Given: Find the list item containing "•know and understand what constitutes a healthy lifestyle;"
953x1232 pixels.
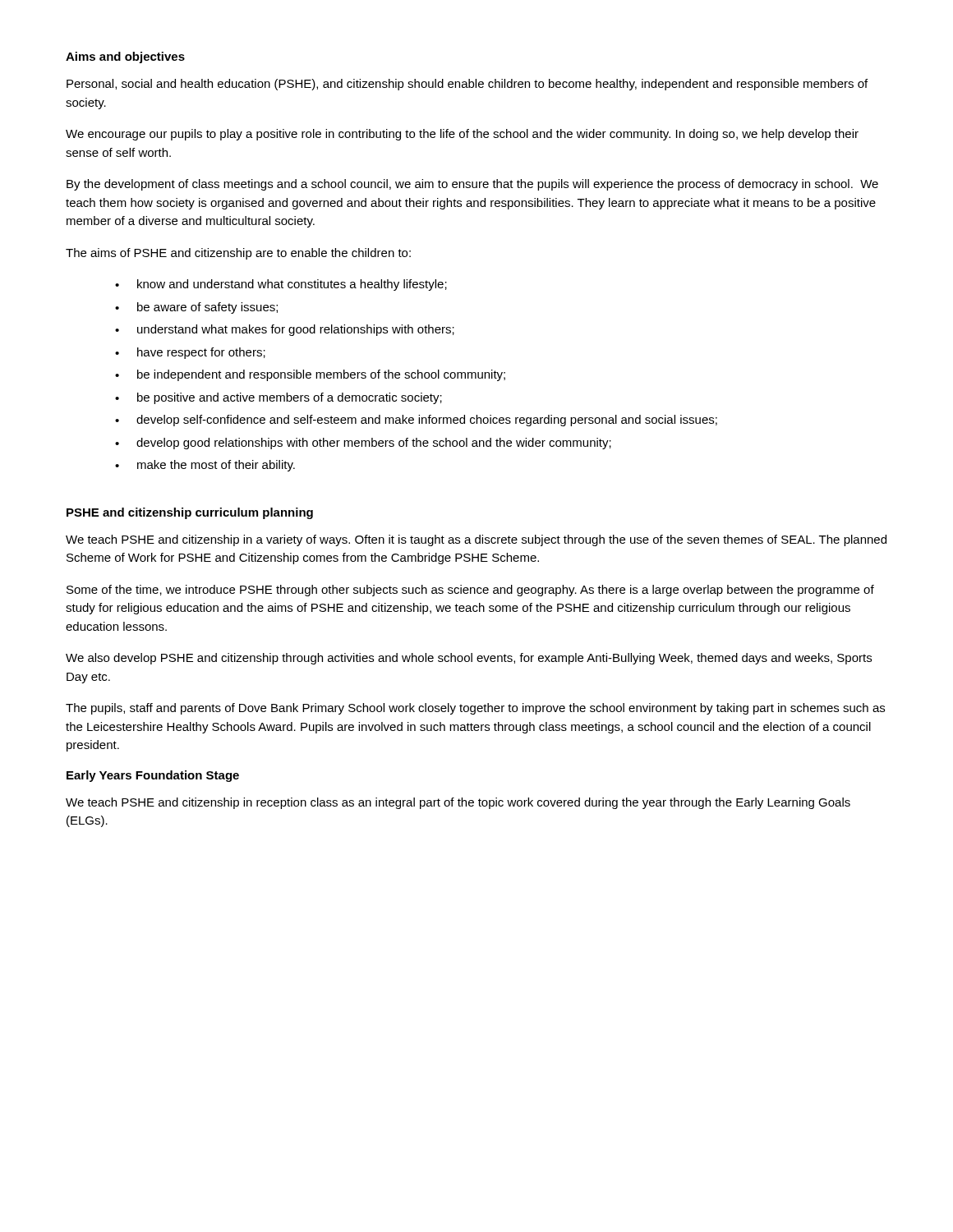Looking at the screenshot, I should [x=281, y=285].
